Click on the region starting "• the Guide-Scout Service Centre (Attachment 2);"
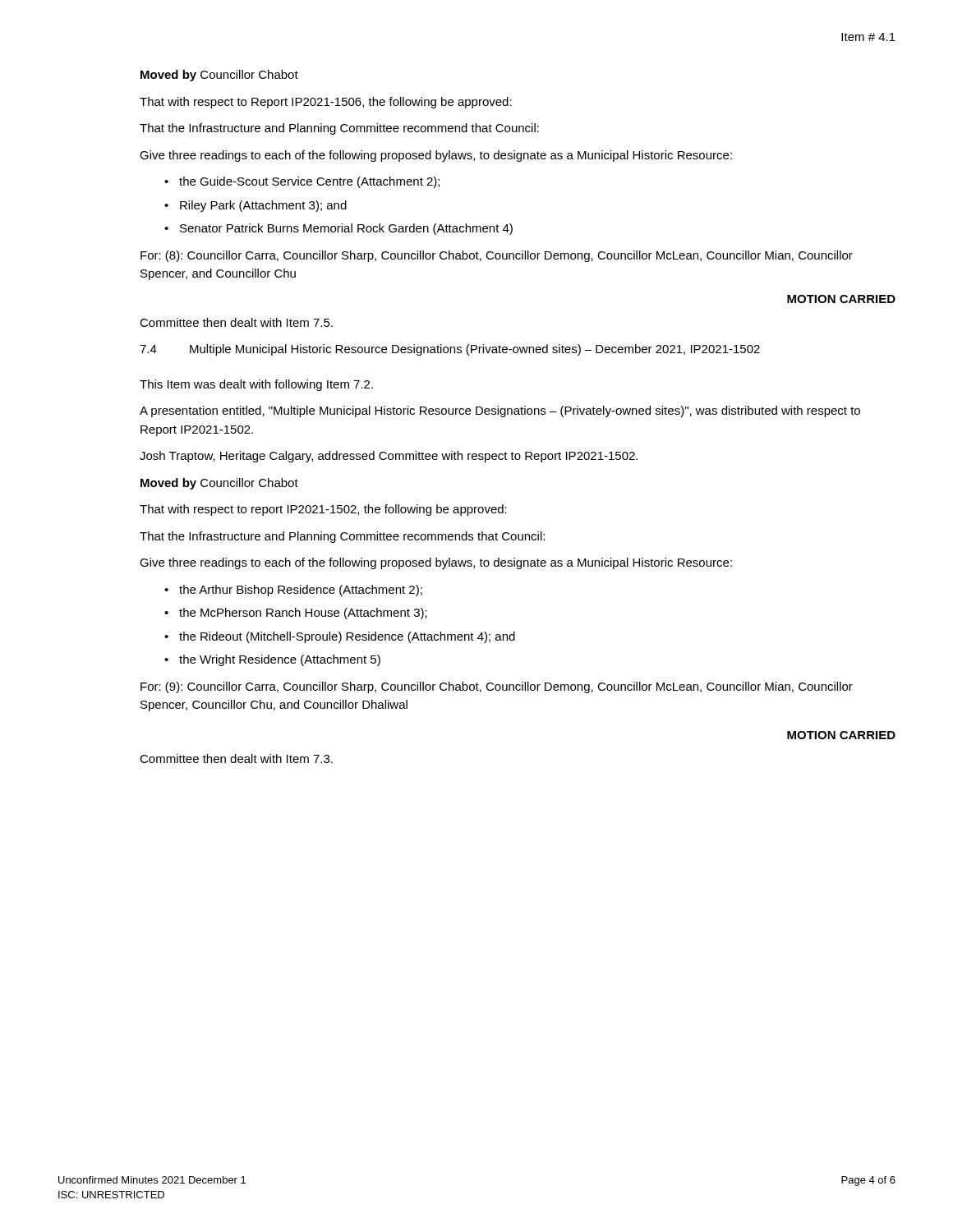This screenshot has width=953, height=1232. point(303,182)
